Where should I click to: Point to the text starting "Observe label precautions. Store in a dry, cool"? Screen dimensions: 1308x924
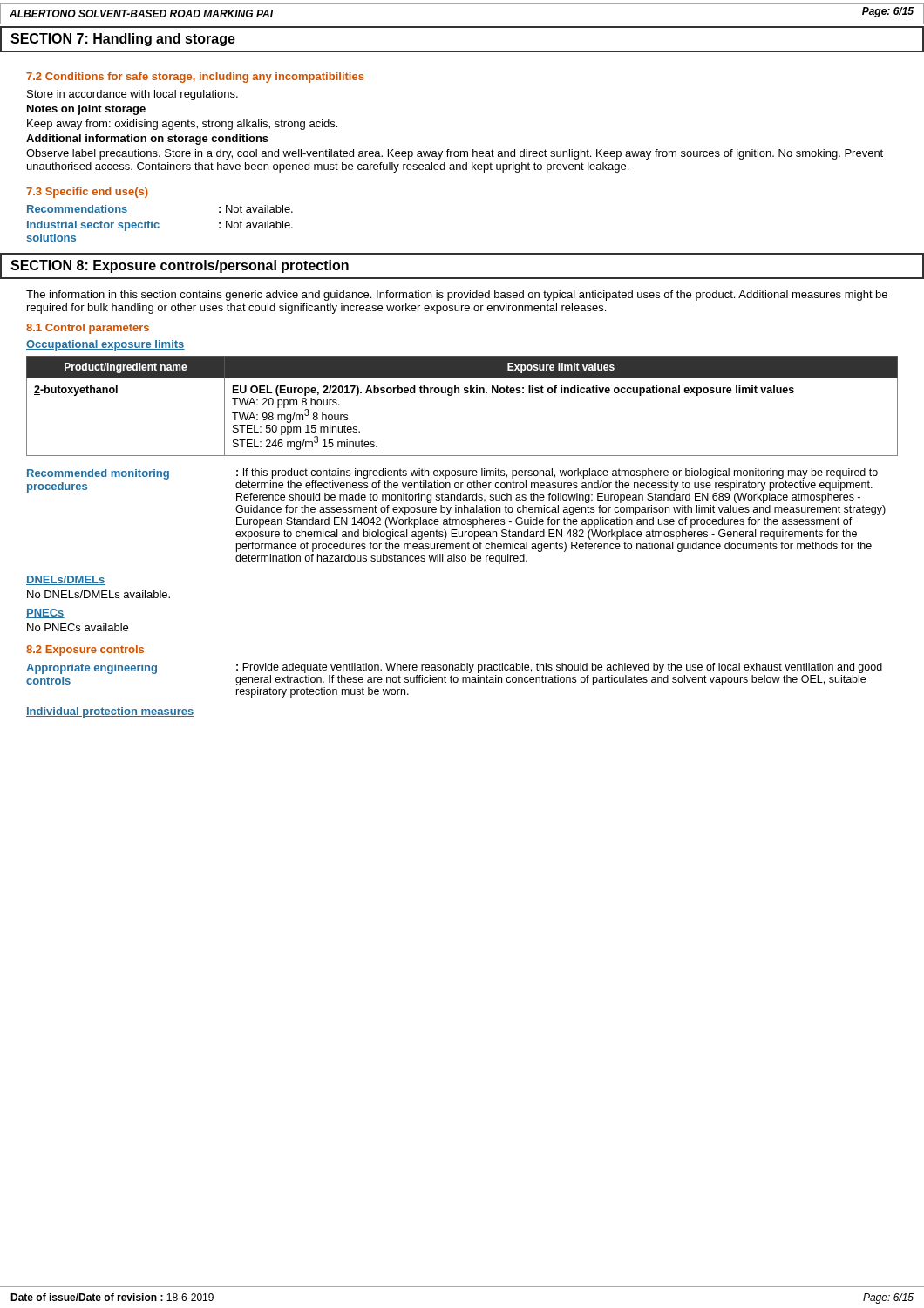(x=455, y=160)
